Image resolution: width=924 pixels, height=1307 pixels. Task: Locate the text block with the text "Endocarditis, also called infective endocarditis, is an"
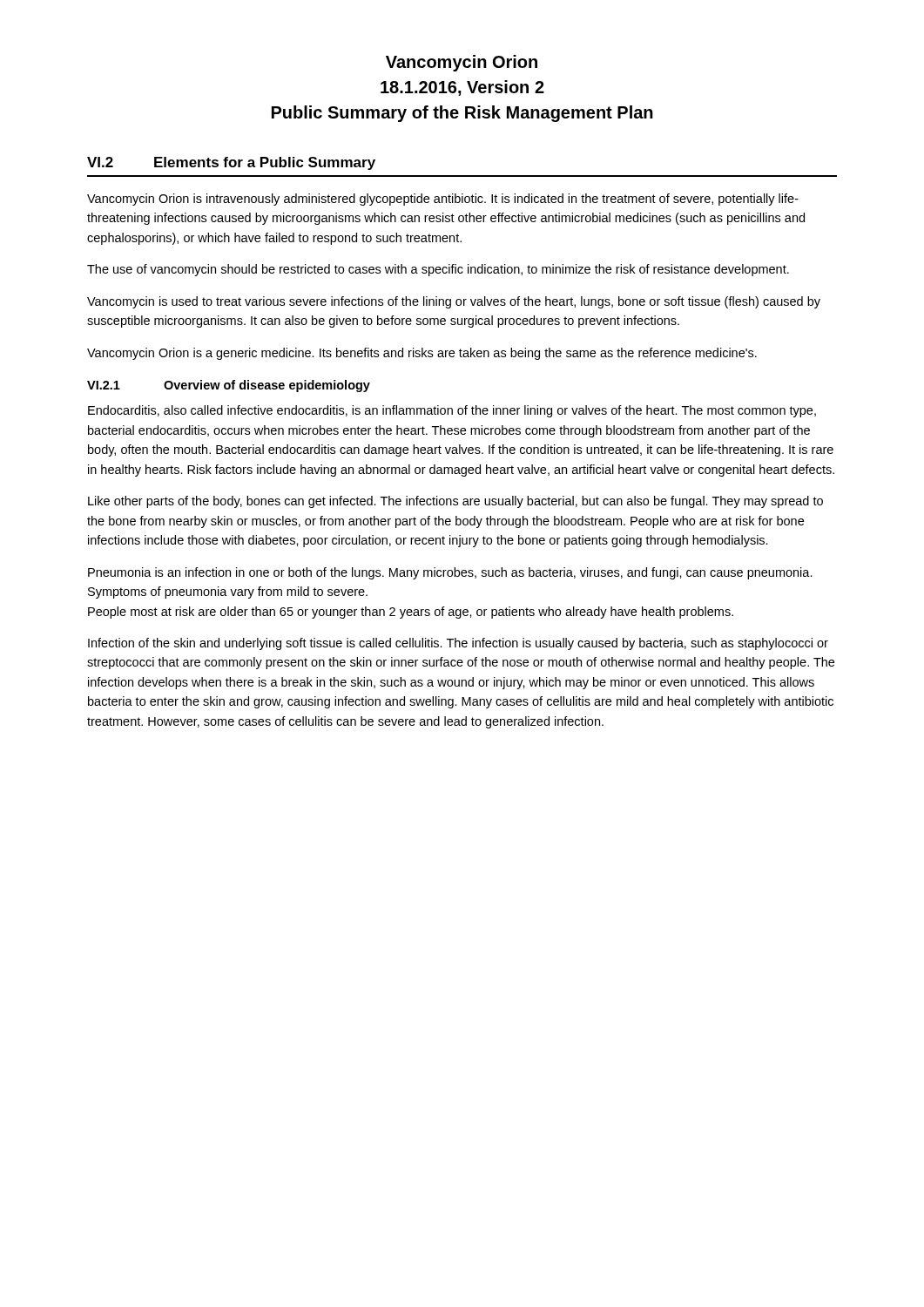(x=462, y=440)
